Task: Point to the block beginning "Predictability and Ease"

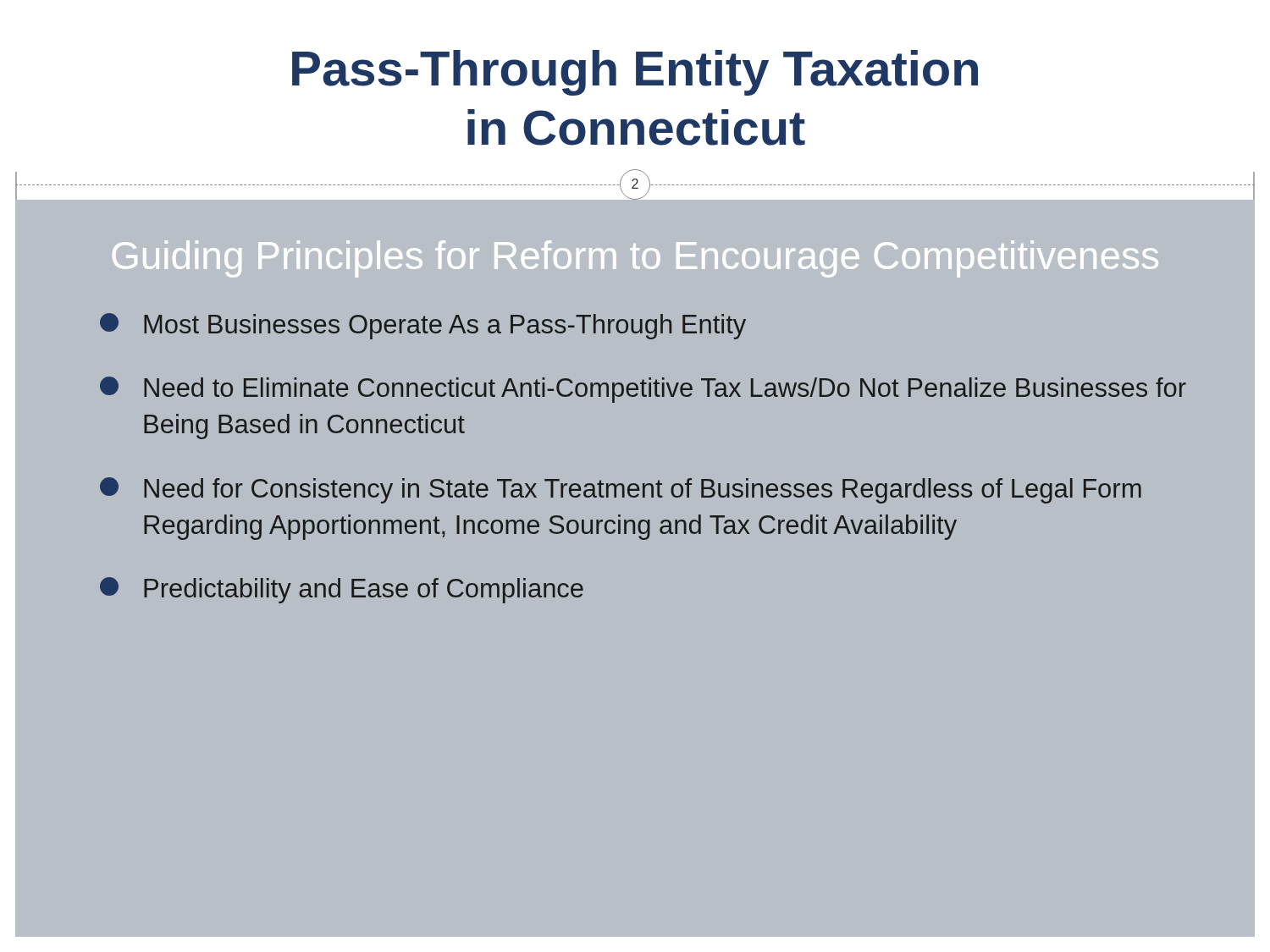Action: pyautogui.click(x=342, y=590)
